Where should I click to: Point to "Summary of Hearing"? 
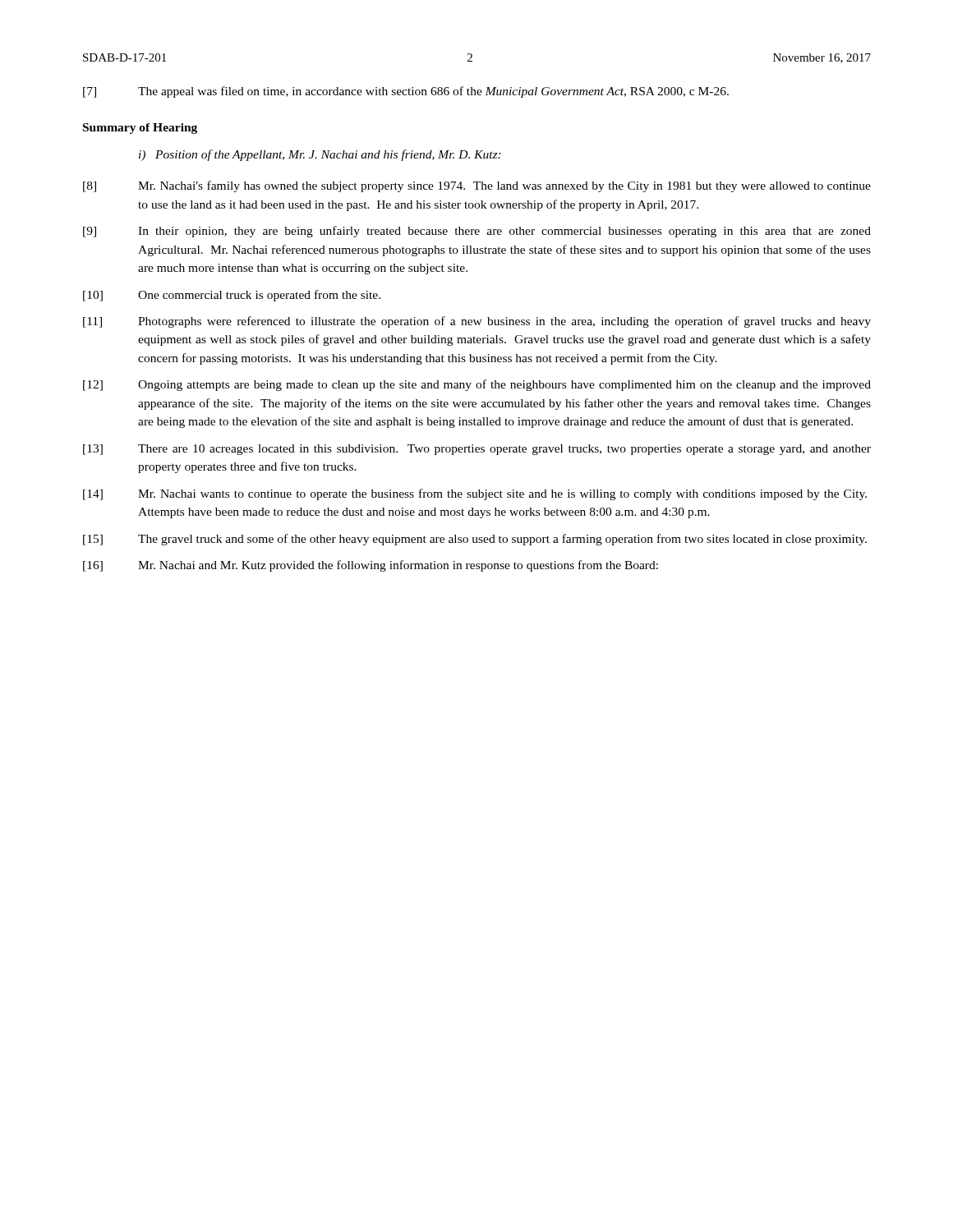[x=140, y=127]
